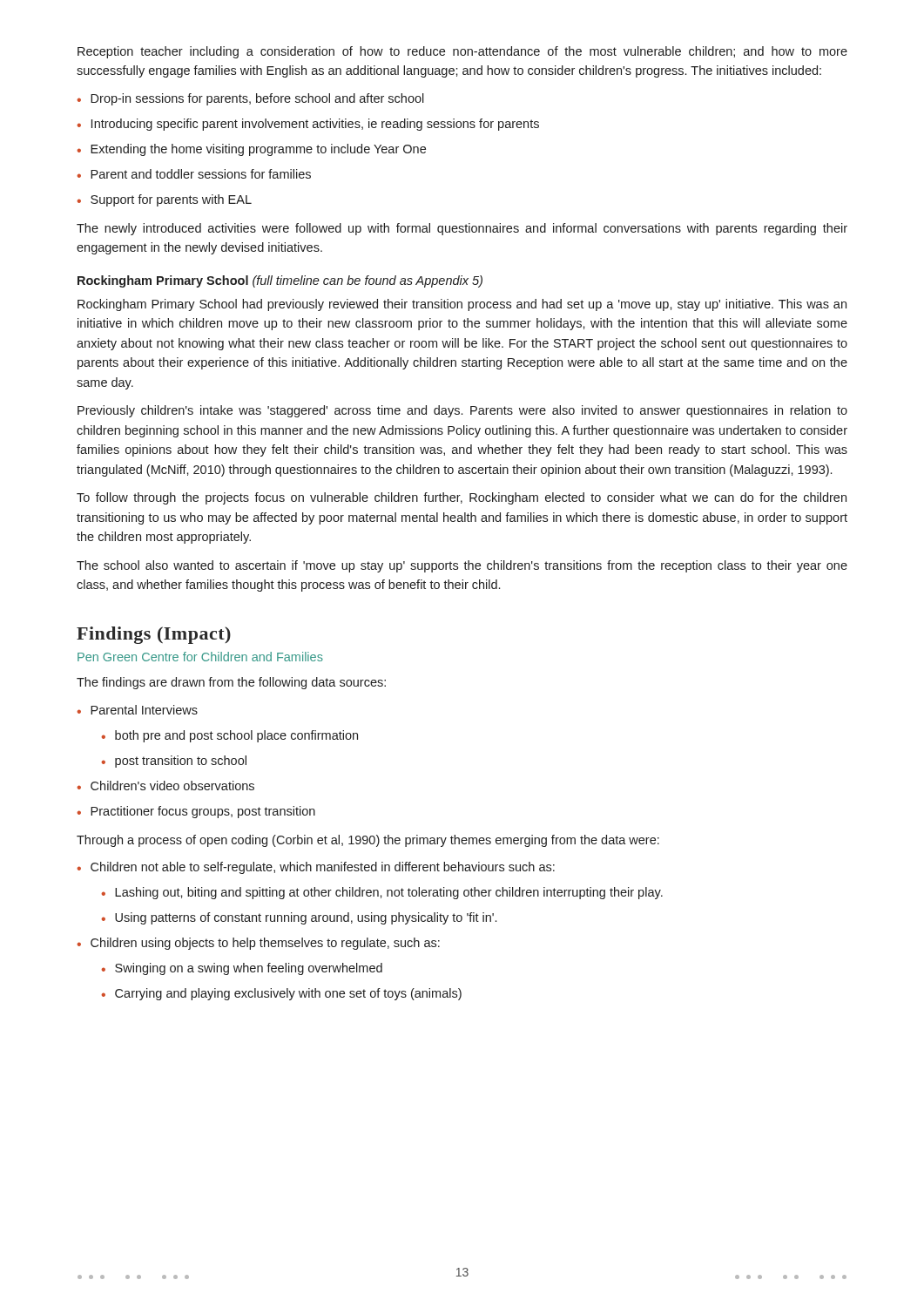924x1307 pixels.
Task: Locate the block starting "• Extending the home visiting programme to include"
Action: 252,151
